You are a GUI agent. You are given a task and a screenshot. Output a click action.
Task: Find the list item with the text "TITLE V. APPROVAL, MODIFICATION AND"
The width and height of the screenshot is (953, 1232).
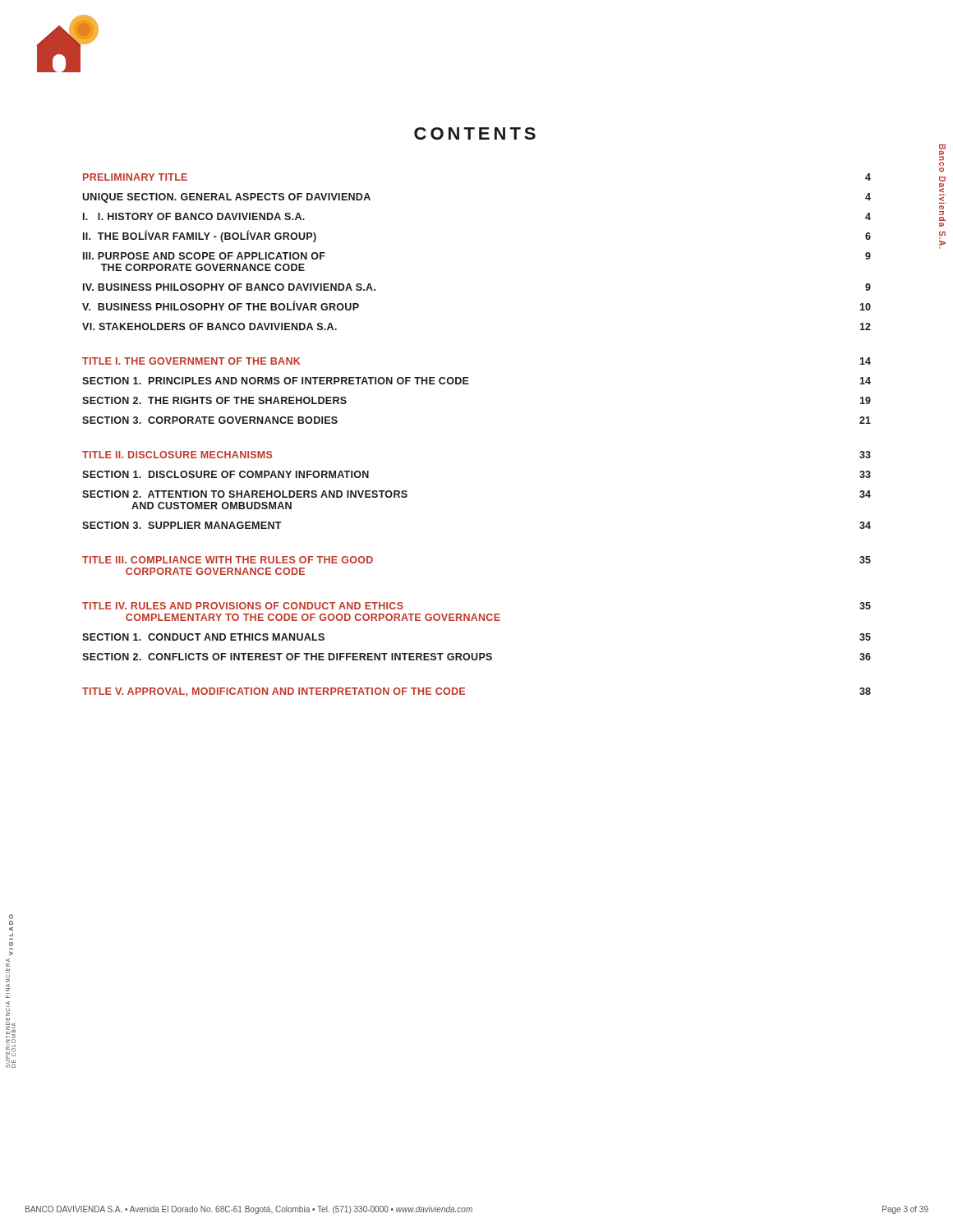click(x=476, y=692)
